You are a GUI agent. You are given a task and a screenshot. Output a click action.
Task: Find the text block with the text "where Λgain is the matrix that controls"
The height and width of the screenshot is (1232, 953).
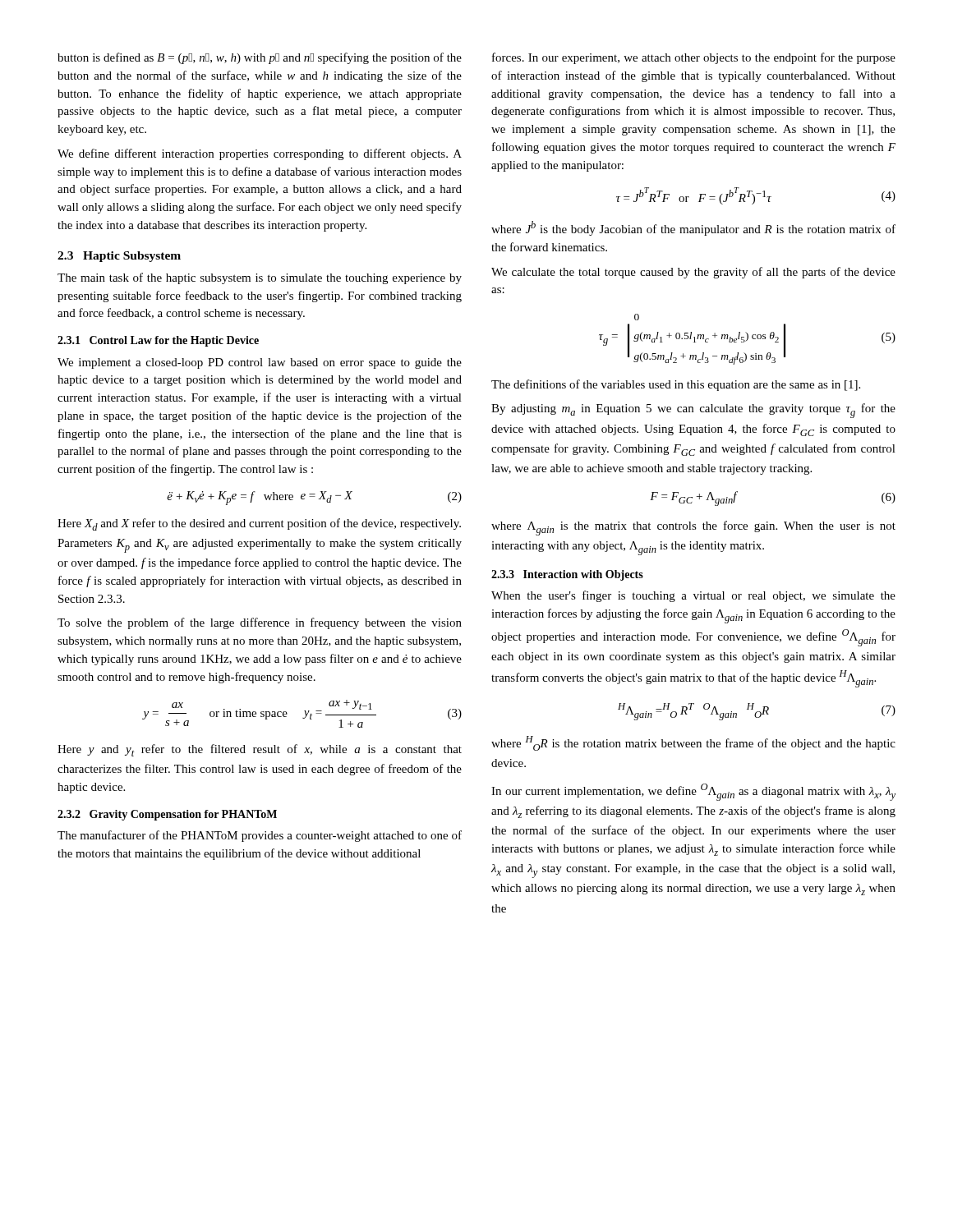pyautogui.click(x=693, y=537)
